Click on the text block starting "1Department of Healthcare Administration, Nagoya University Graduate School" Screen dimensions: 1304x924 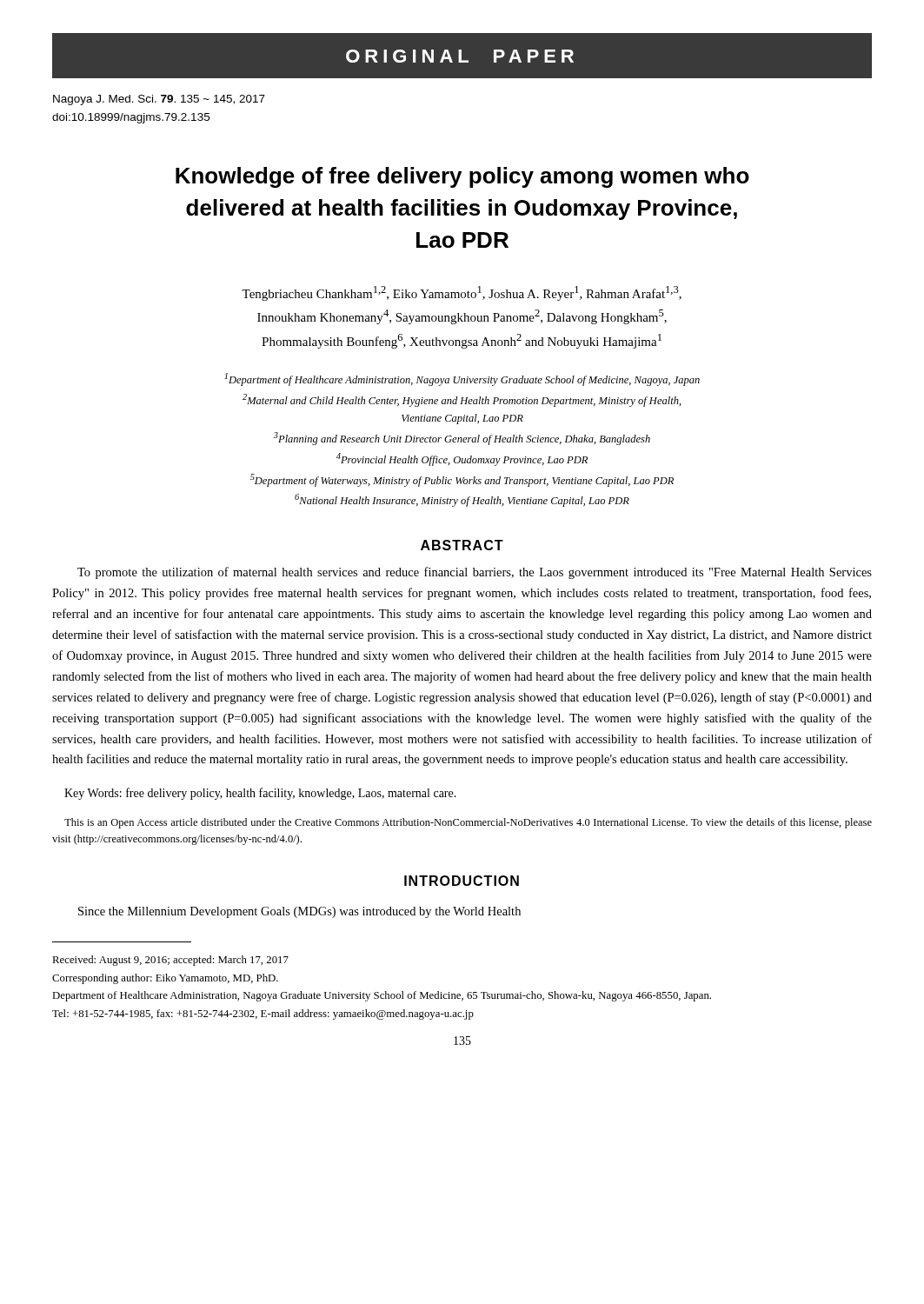(x=462, y=439)
